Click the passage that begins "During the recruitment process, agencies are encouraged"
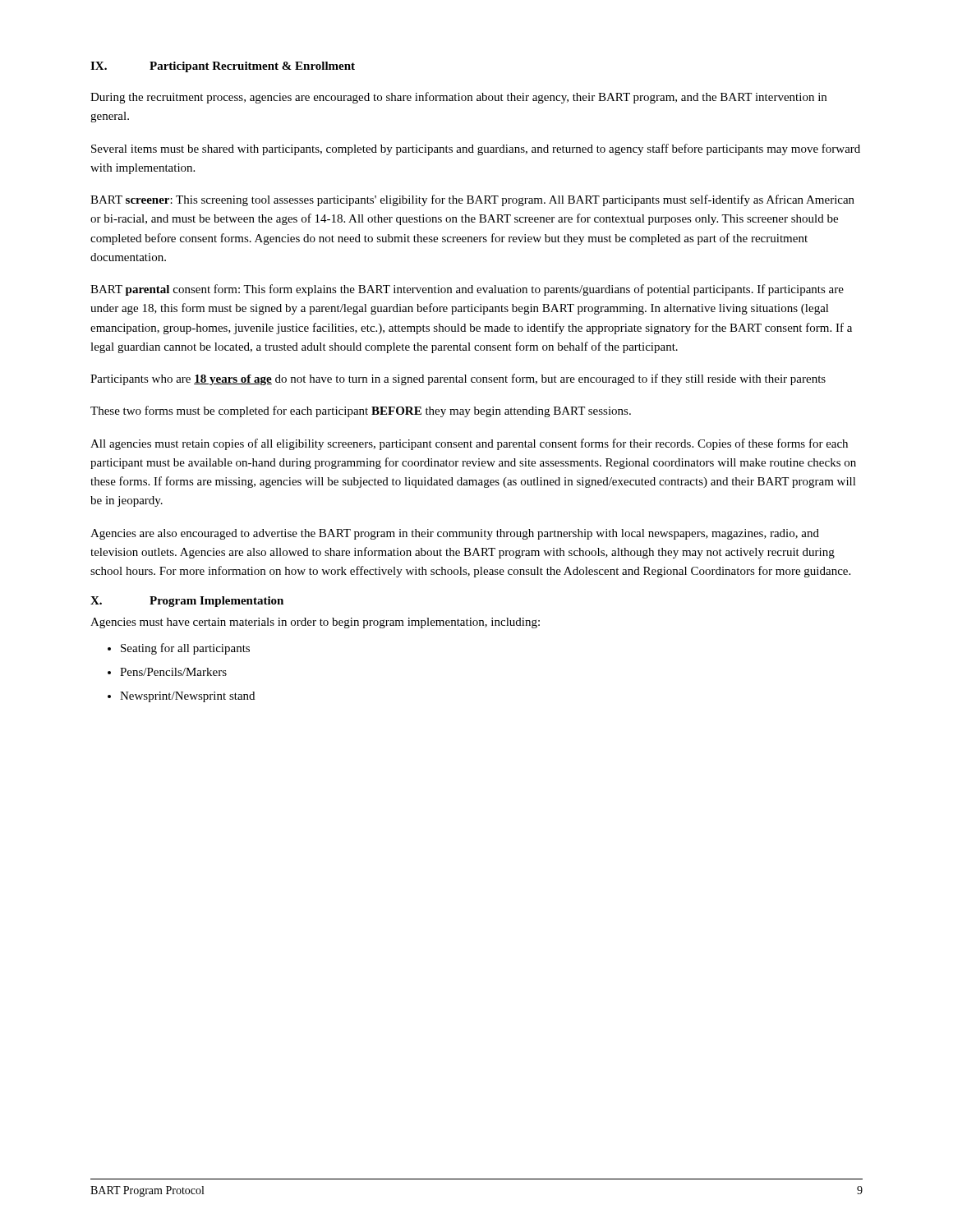Image resolution: width=953 pixels, height=1232 pixels. point(476,107)
